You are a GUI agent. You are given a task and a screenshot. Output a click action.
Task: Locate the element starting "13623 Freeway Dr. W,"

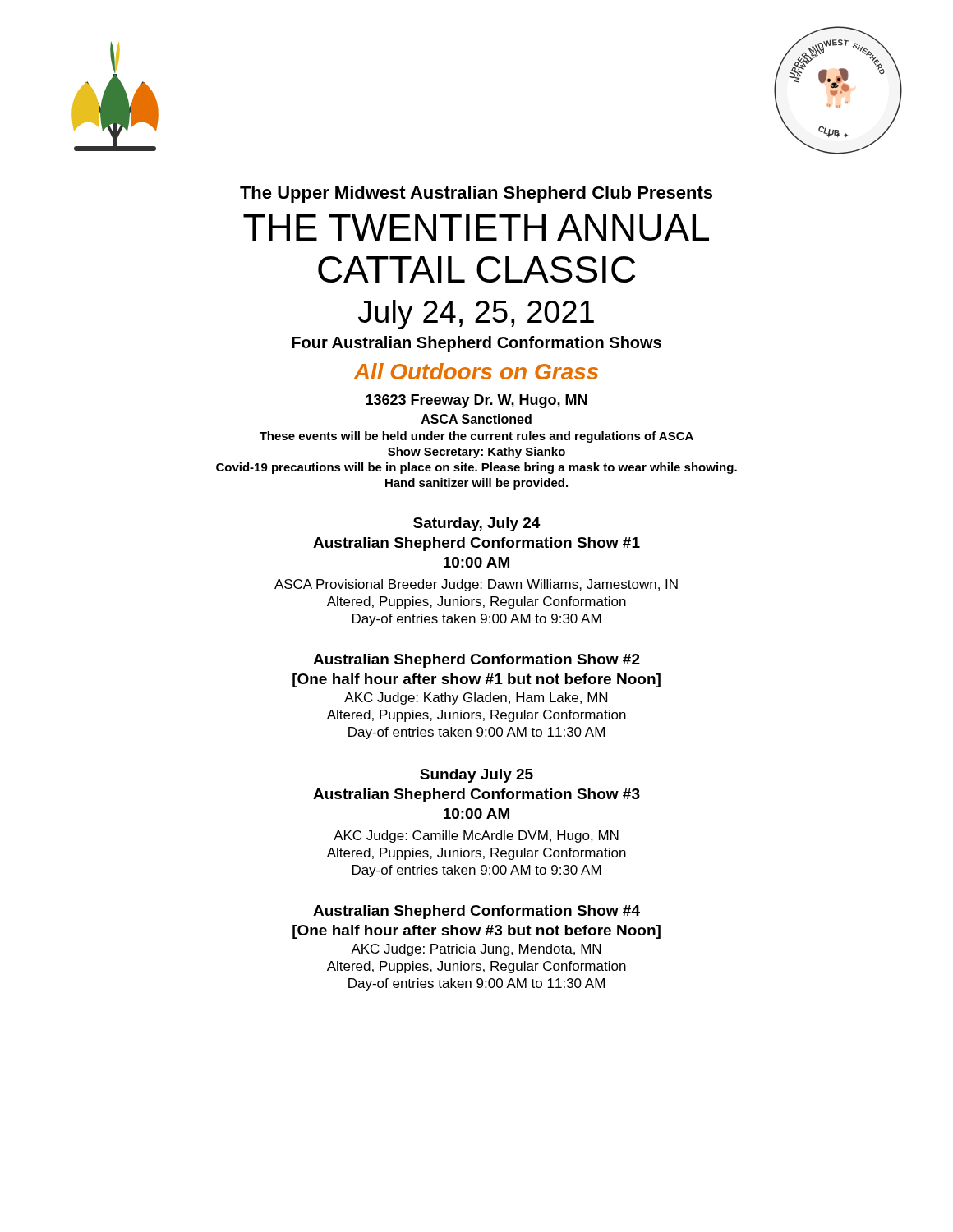(x=476, y=401)
